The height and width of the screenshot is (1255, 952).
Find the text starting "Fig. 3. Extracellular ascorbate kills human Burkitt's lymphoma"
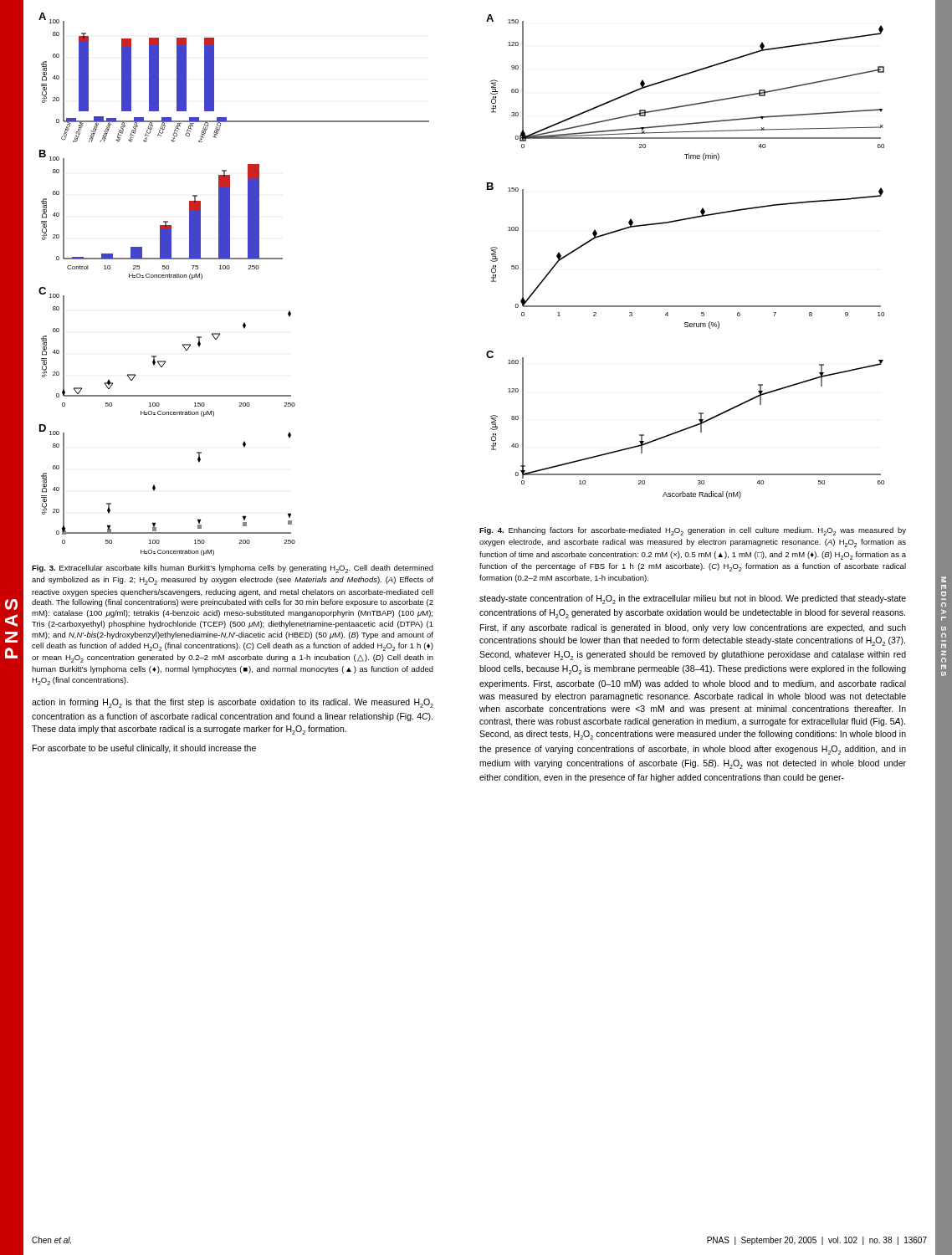pos(233,625)
